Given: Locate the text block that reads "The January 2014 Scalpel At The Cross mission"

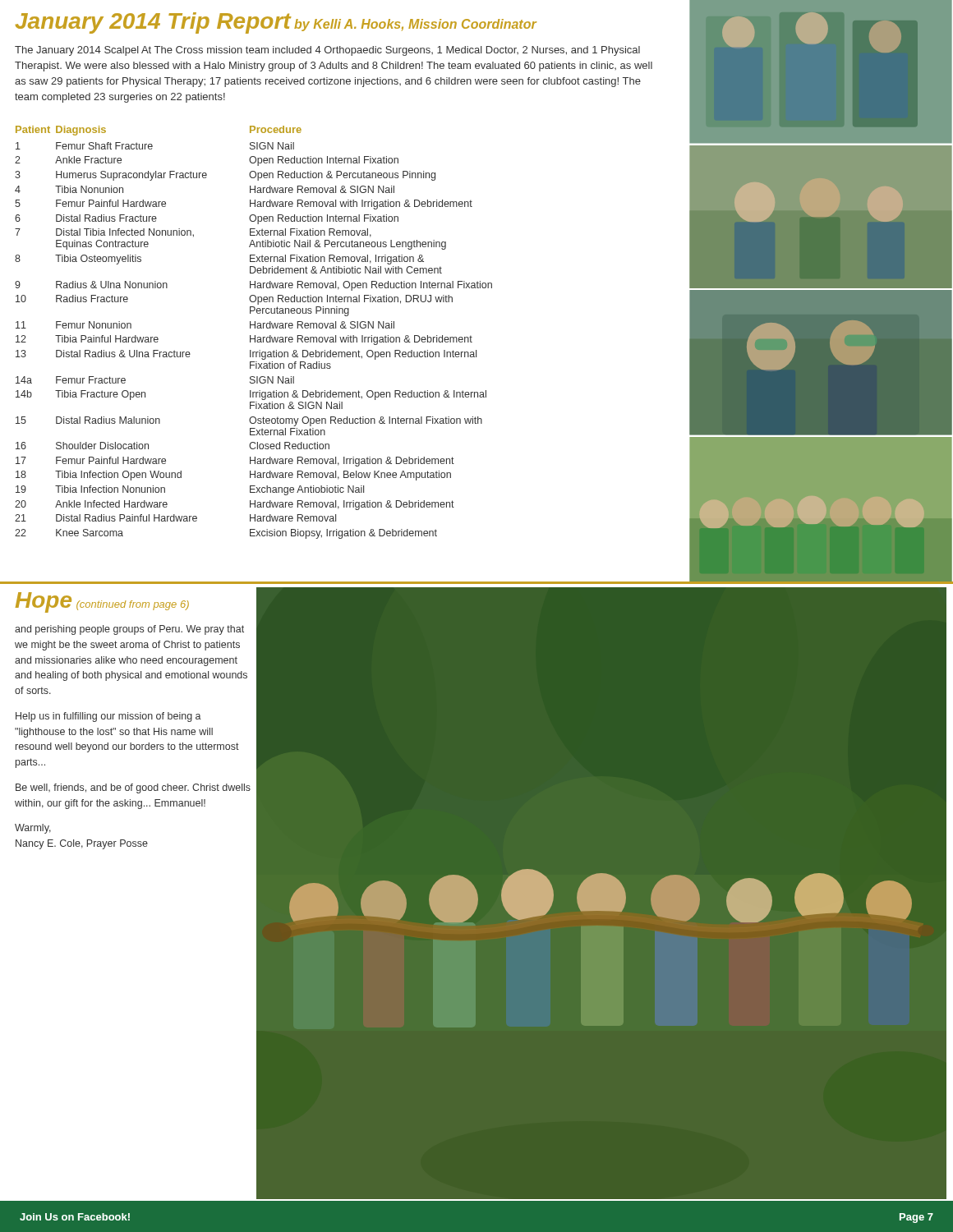Looking at the screenshot, I should (x=334, y=73).
